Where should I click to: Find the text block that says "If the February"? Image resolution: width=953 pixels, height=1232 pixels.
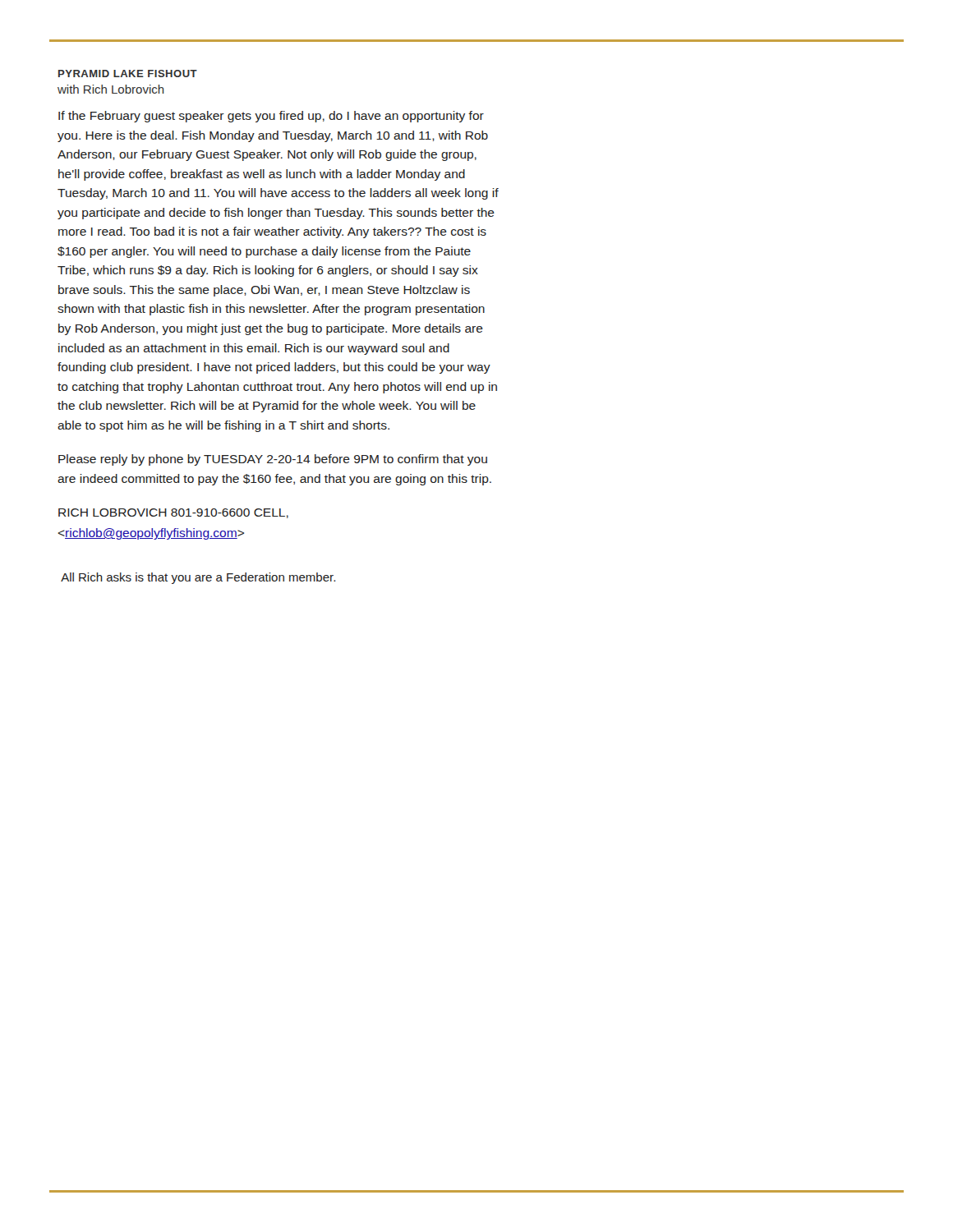[x=278, y=270]
